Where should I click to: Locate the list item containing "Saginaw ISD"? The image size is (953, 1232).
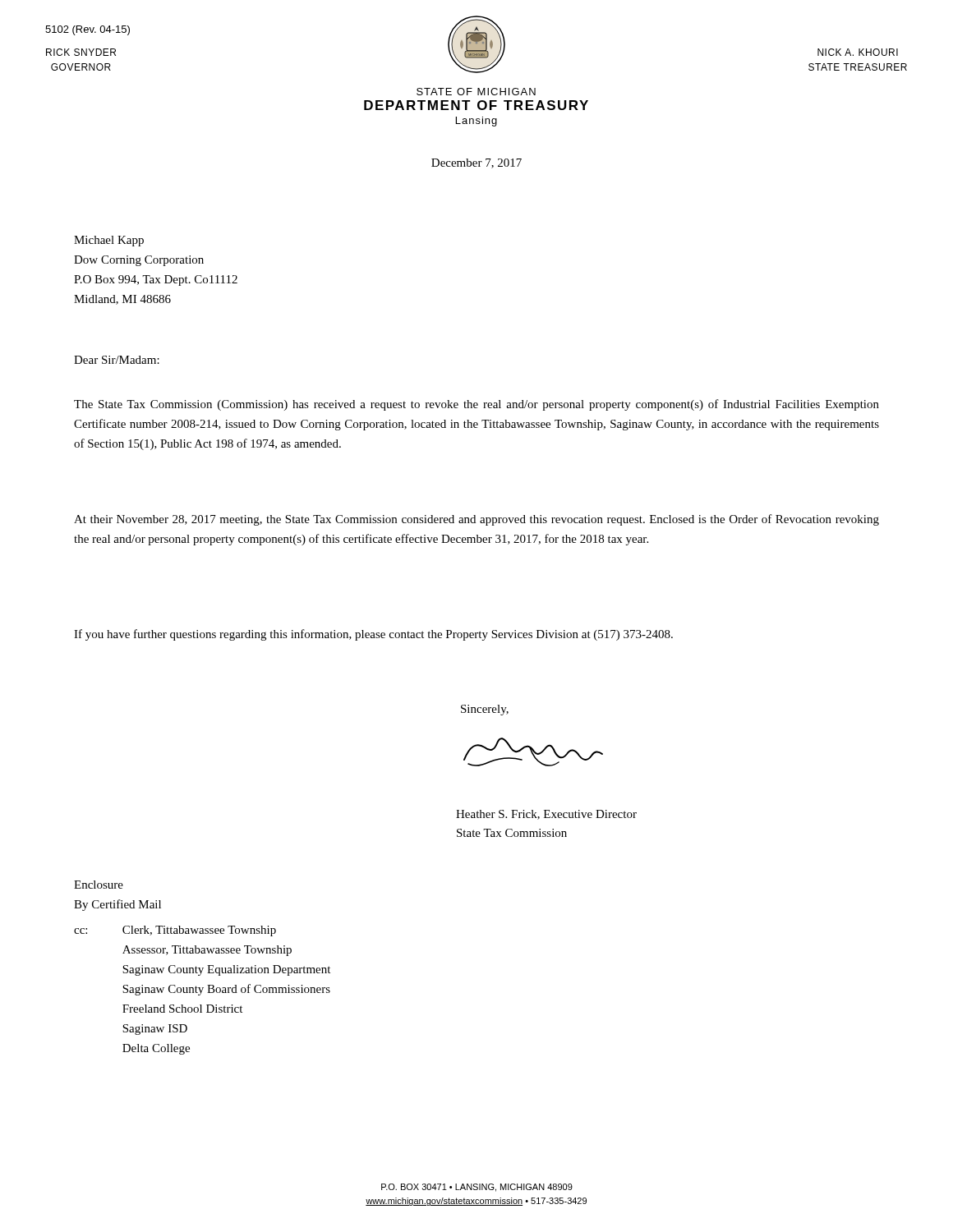(155, 1028)
